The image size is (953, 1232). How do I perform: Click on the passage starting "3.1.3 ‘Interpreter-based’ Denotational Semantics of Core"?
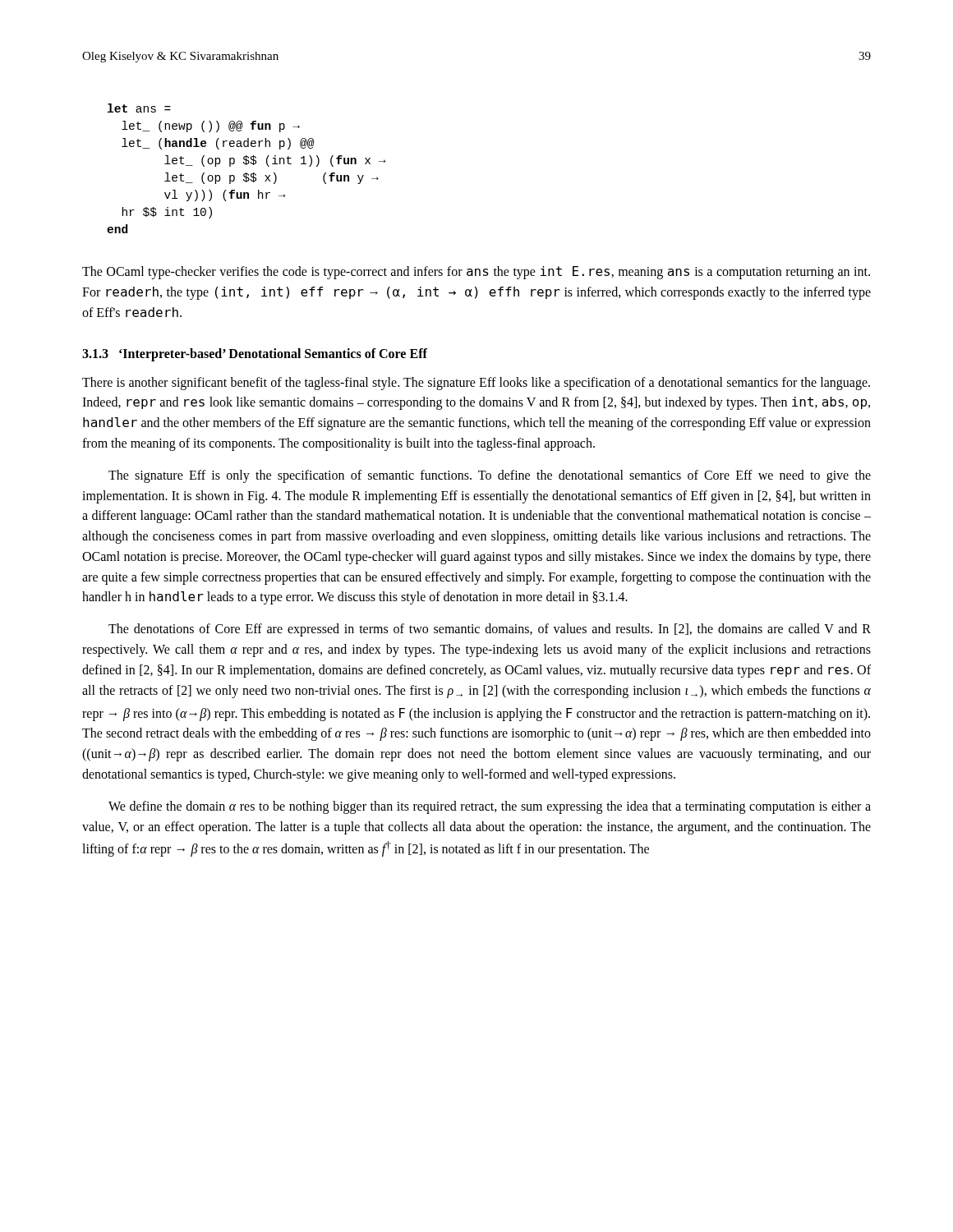pyautogui.click(x=255, y=353)
